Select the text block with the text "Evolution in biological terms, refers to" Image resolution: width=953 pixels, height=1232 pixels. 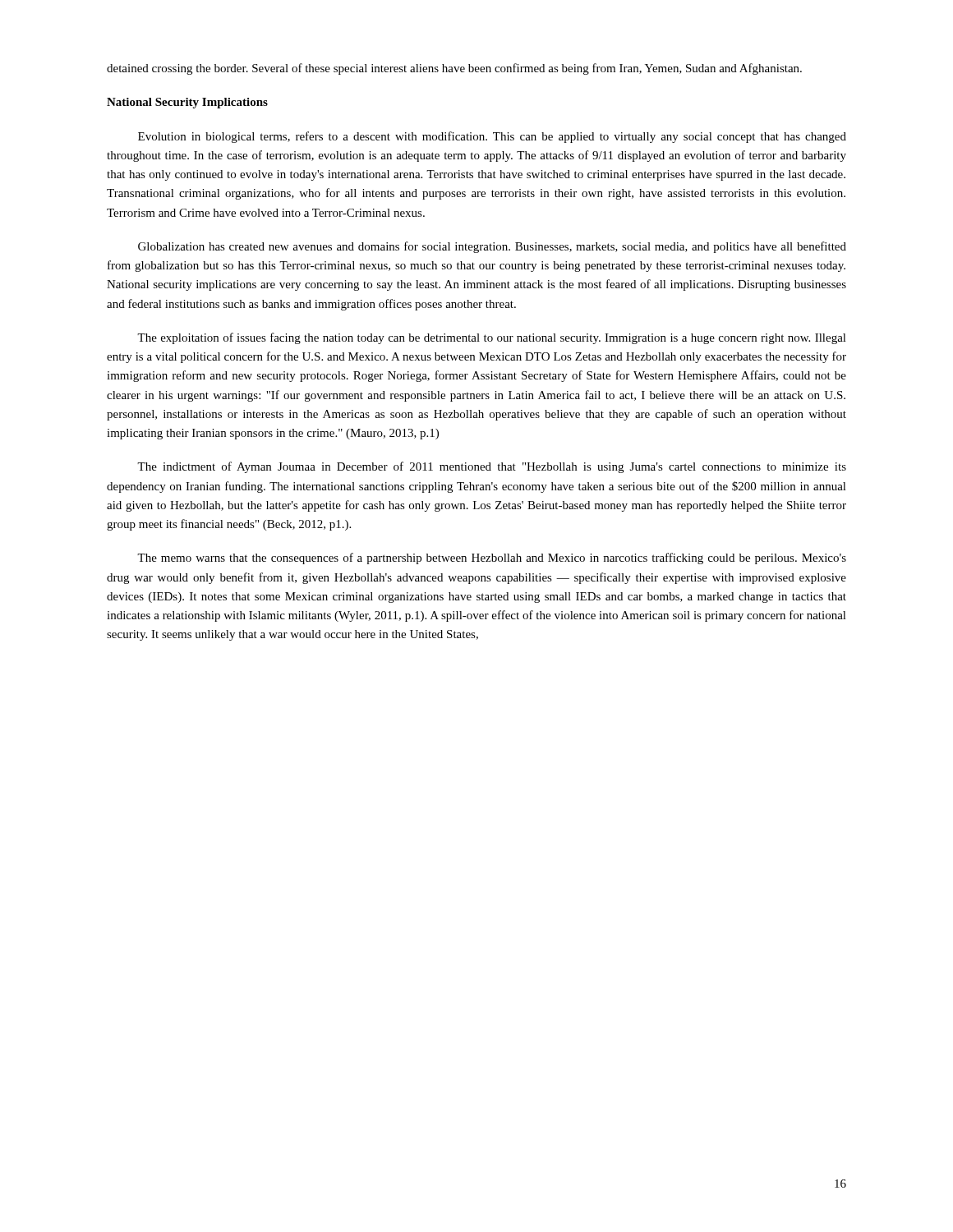click(476, 175)
